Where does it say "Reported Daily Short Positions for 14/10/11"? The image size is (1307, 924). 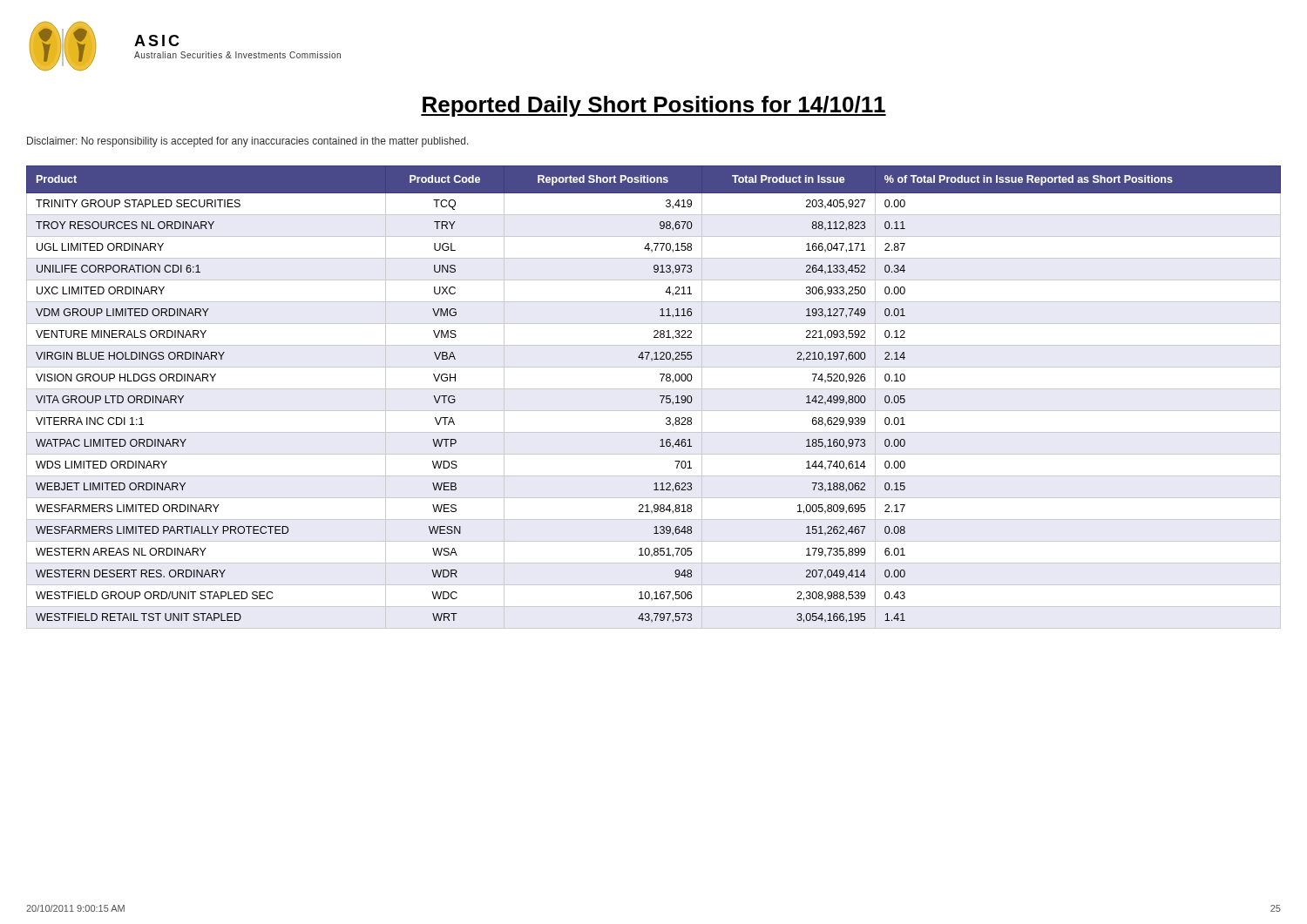click(654, 105)
